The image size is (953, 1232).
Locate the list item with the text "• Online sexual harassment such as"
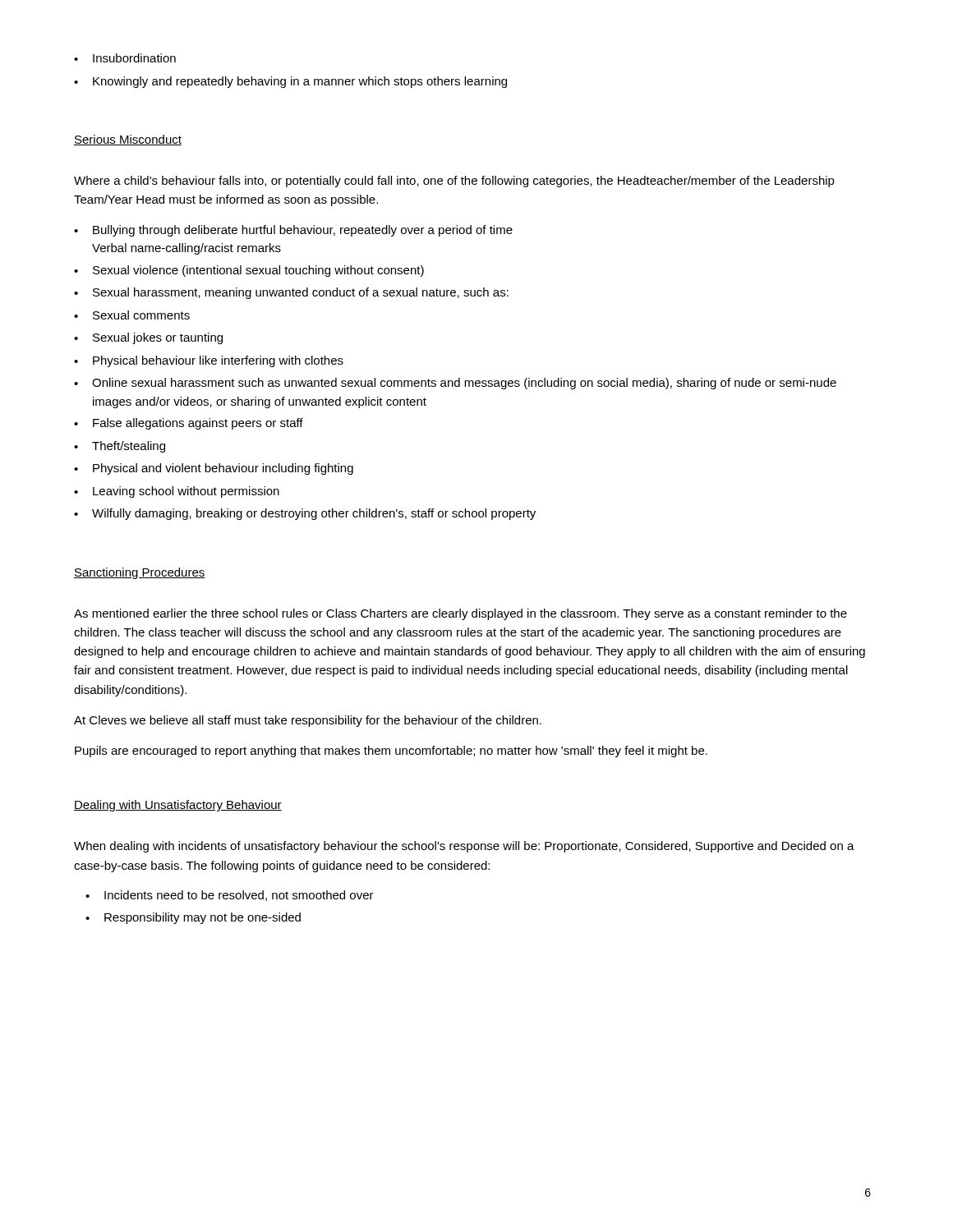pos(472,392)
